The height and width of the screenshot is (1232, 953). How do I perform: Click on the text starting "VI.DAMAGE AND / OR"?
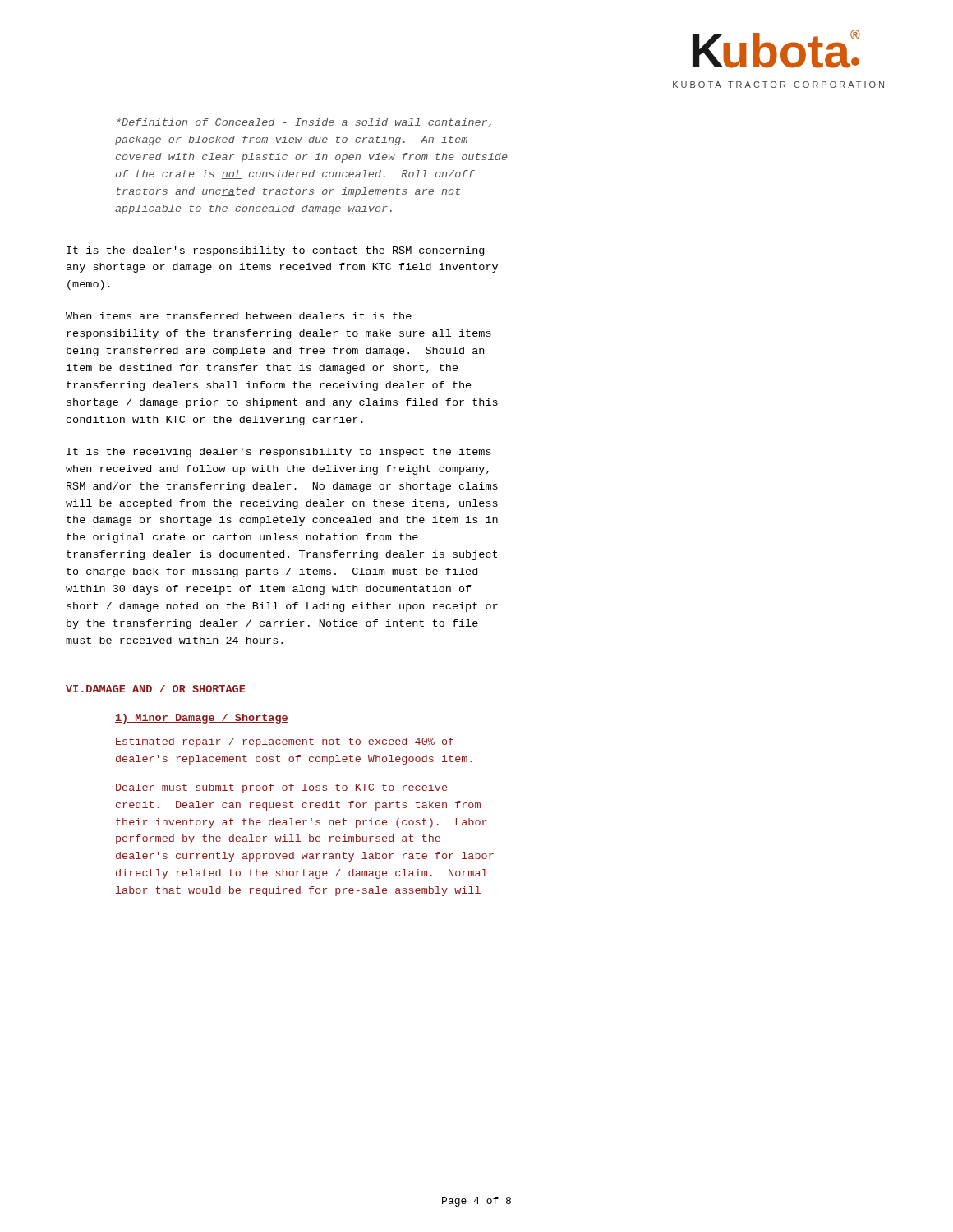pos(156,689)
